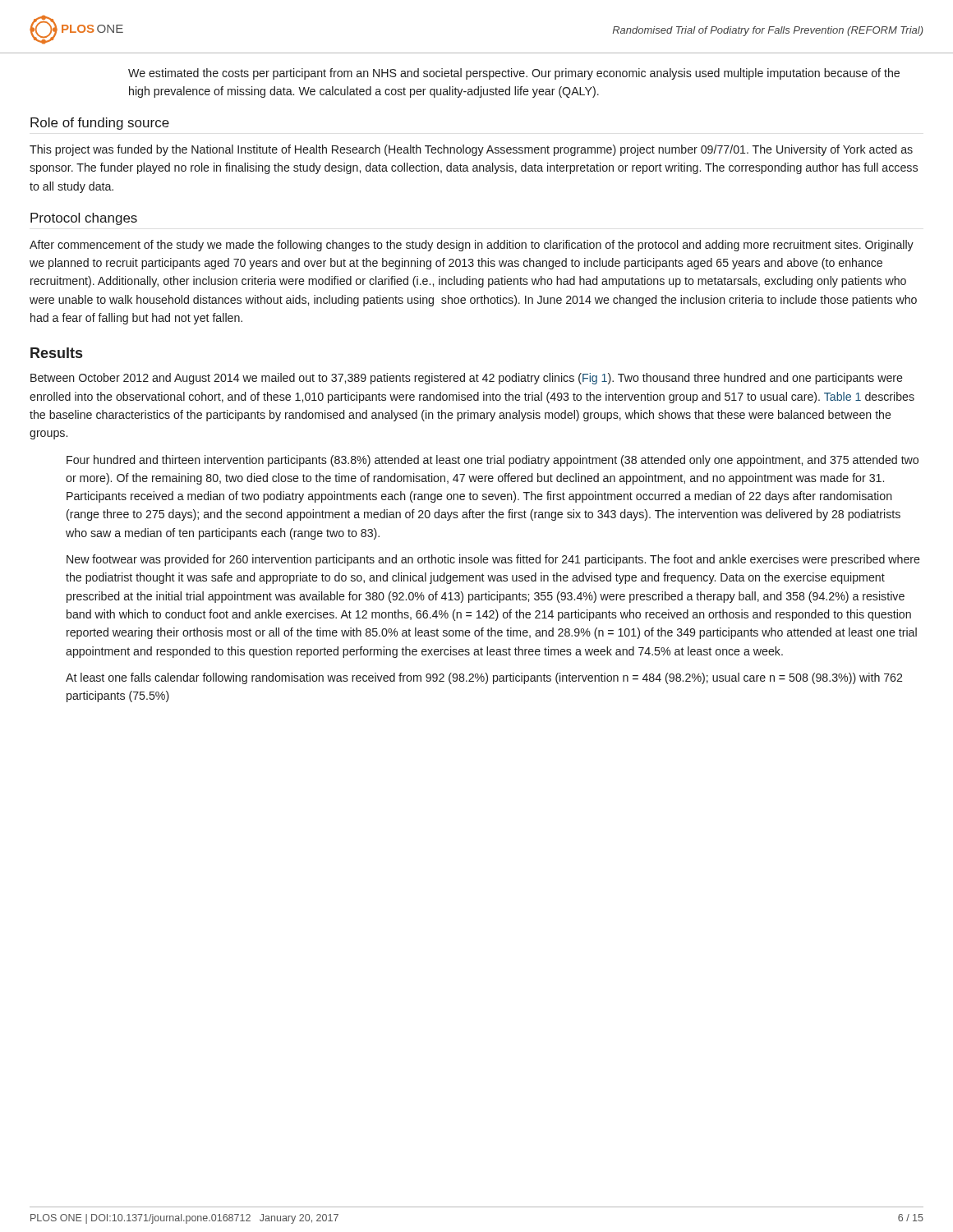Locate the passage starting "Role of funding source"
This screenshot has width=953, height=1232.
point(99,123)
